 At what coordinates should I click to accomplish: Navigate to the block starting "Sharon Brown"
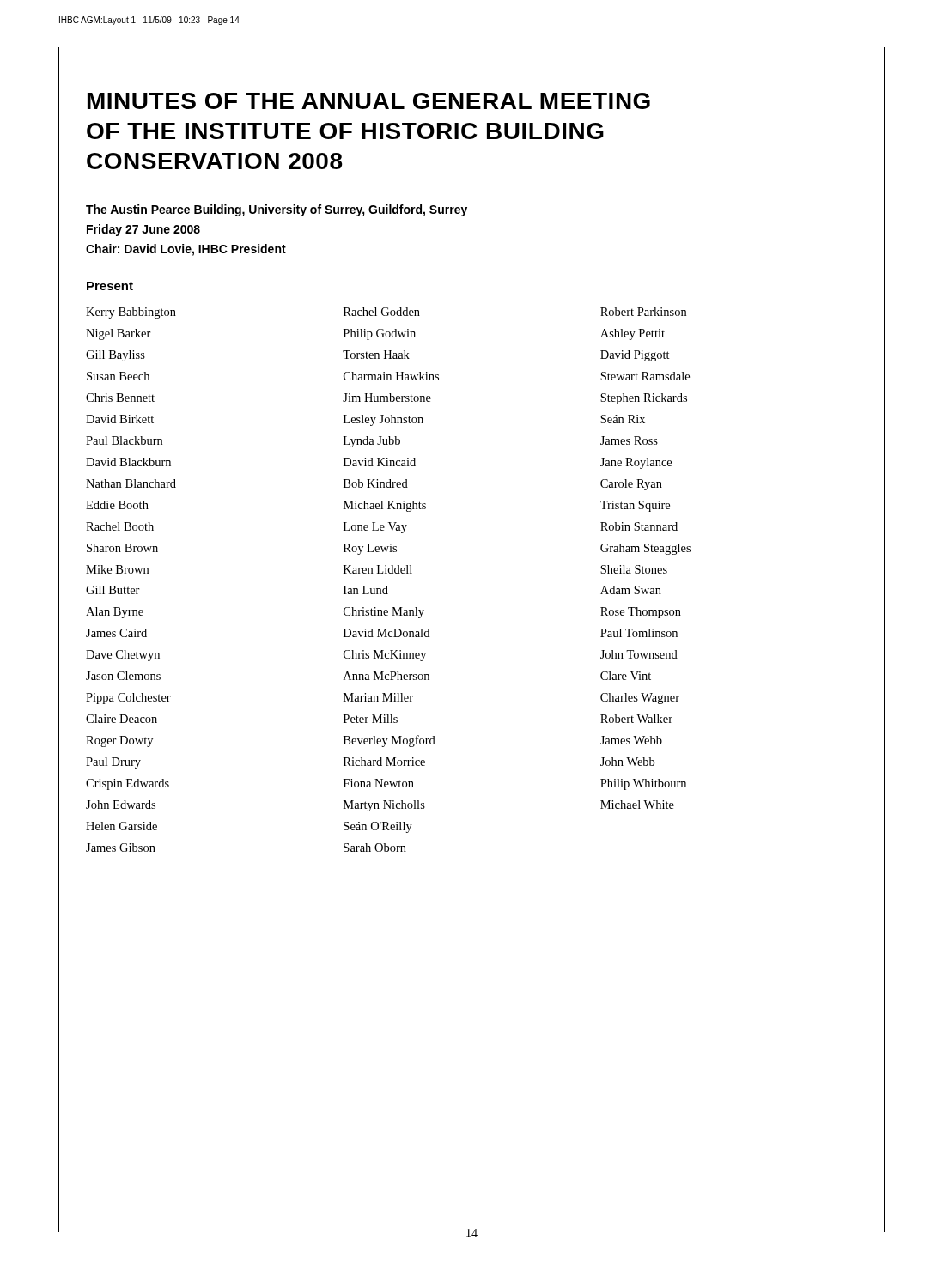[122, 547]
